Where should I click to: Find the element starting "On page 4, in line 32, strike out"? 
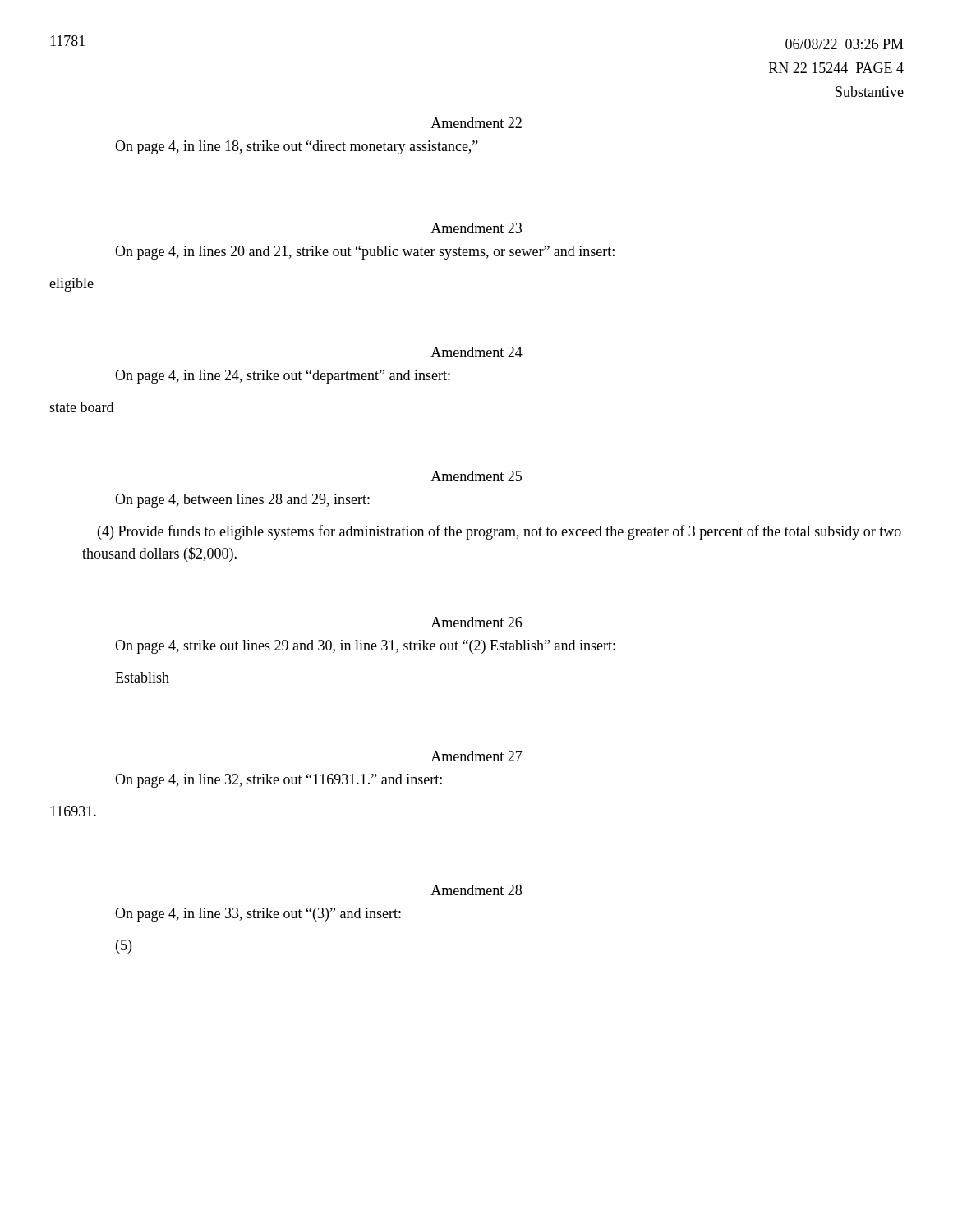tap(279, 779)
